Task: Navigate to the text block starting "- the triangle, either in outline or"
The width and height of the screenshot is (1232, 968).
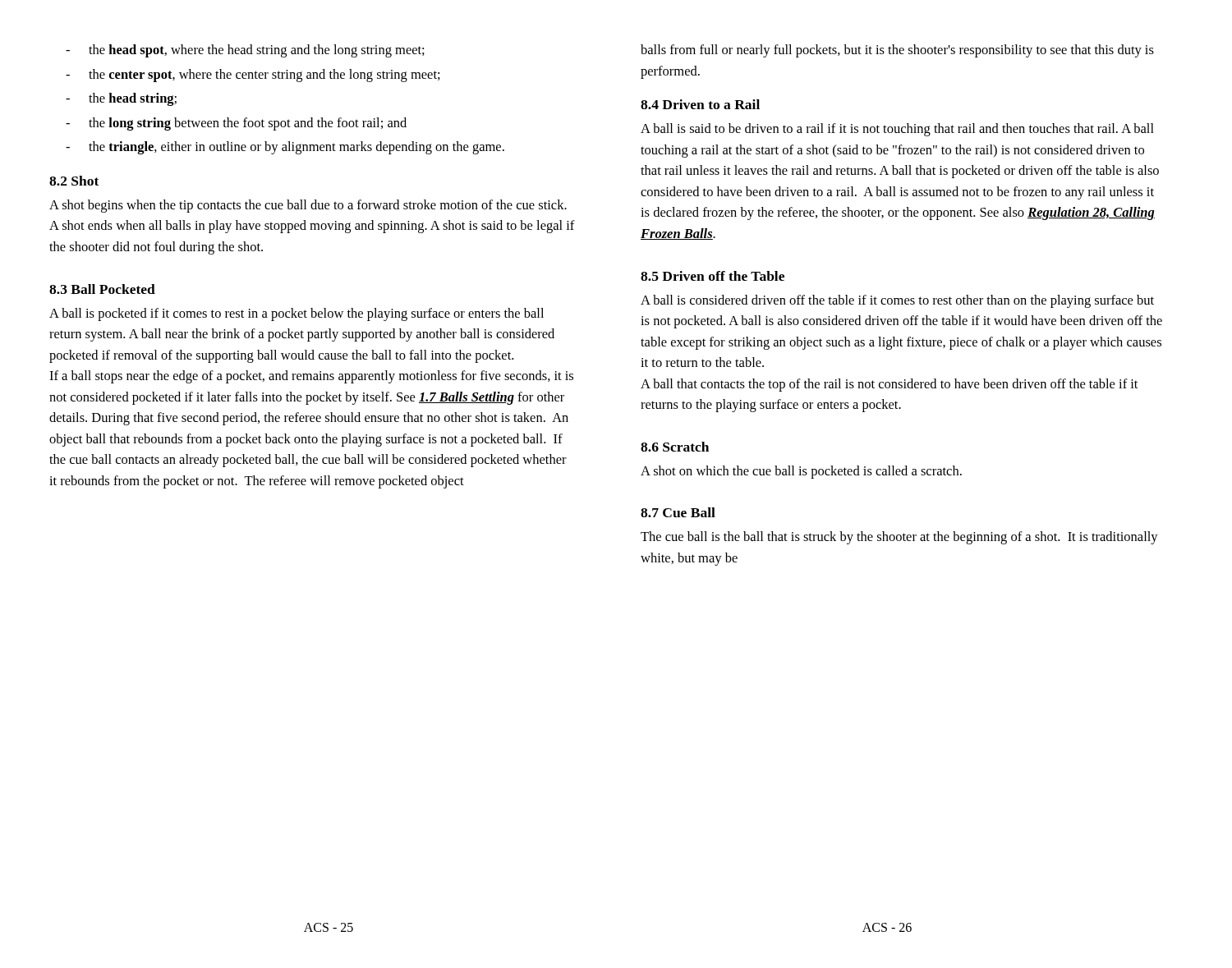Action: tap(320, 147)
